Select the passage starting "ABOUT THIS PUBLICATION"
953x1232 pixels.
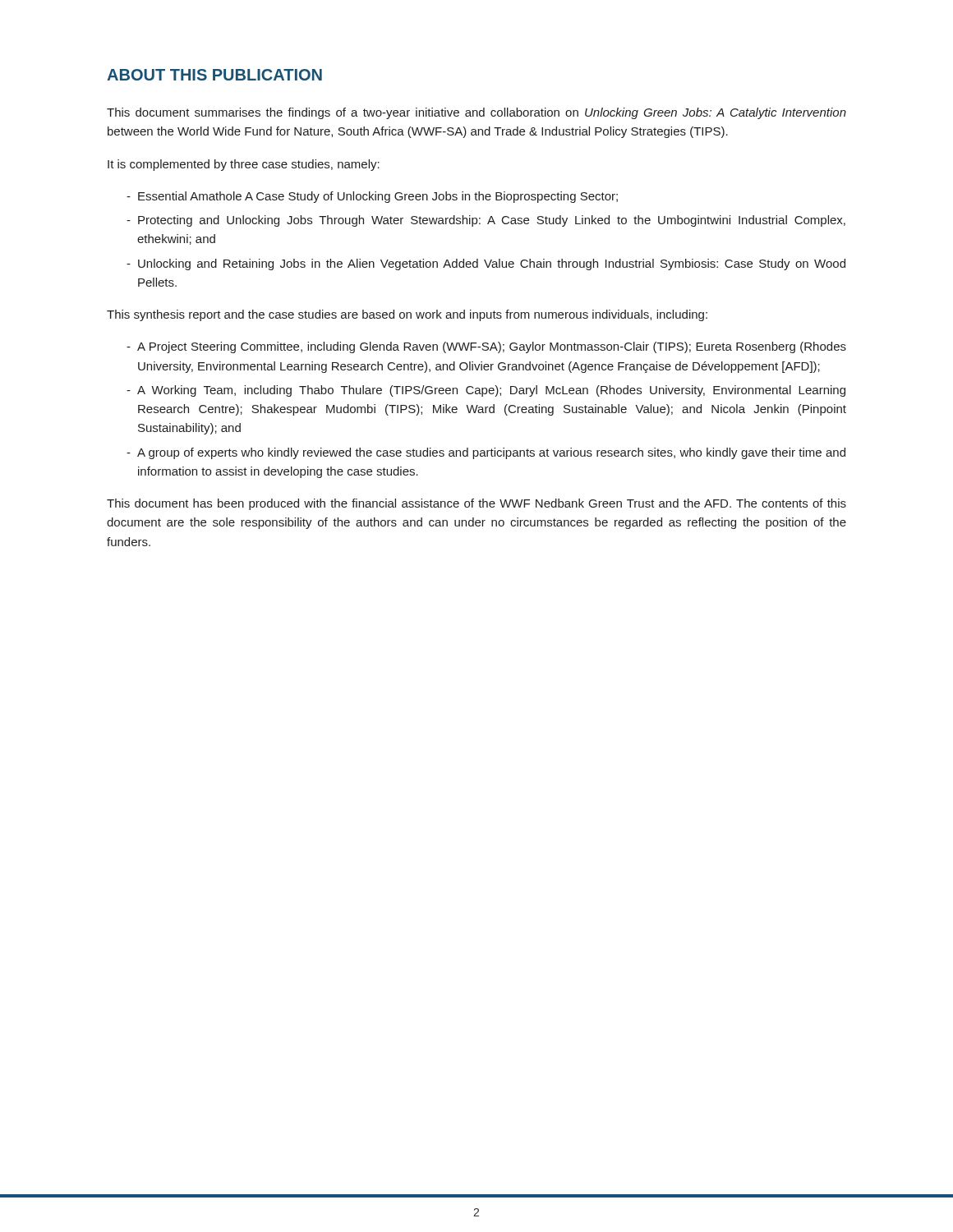click(215, 75)
